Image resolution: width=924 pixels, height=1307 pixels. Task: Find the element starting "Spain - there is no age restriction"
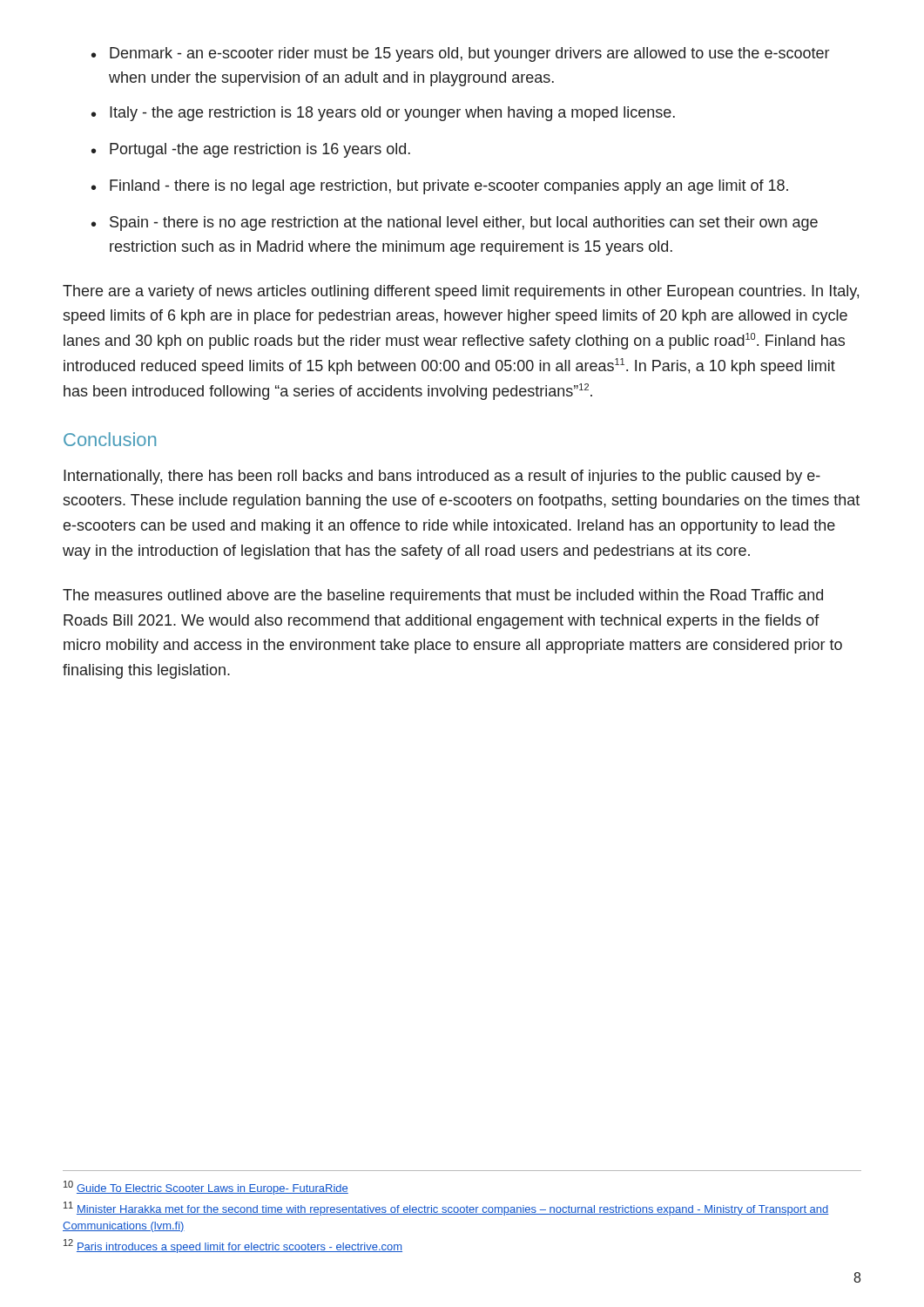(x=485, y=235)
